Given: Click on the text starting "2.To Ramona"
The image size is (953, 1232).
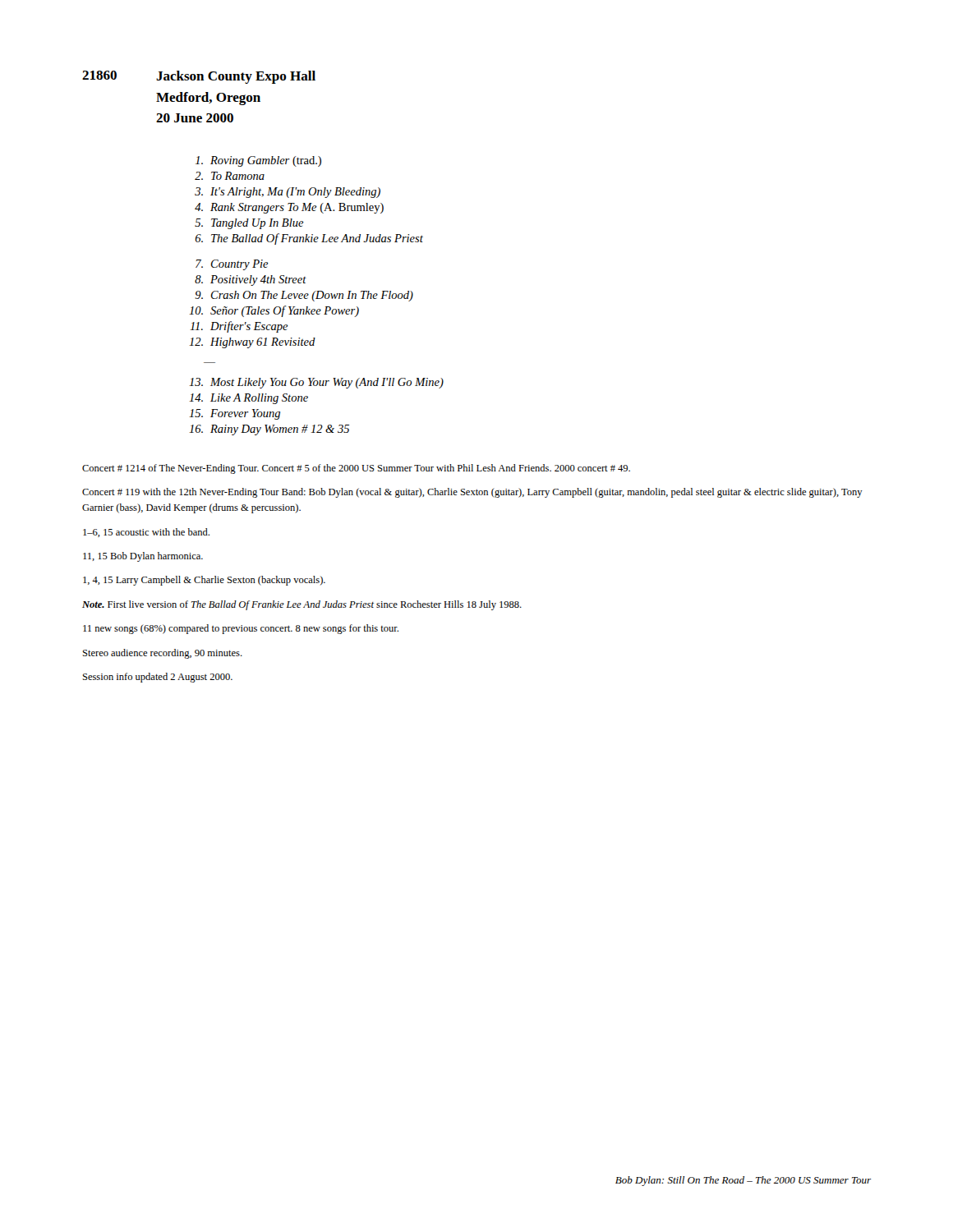Looking at the screenshot, I should pyautogui.click(x=218, y=176).
